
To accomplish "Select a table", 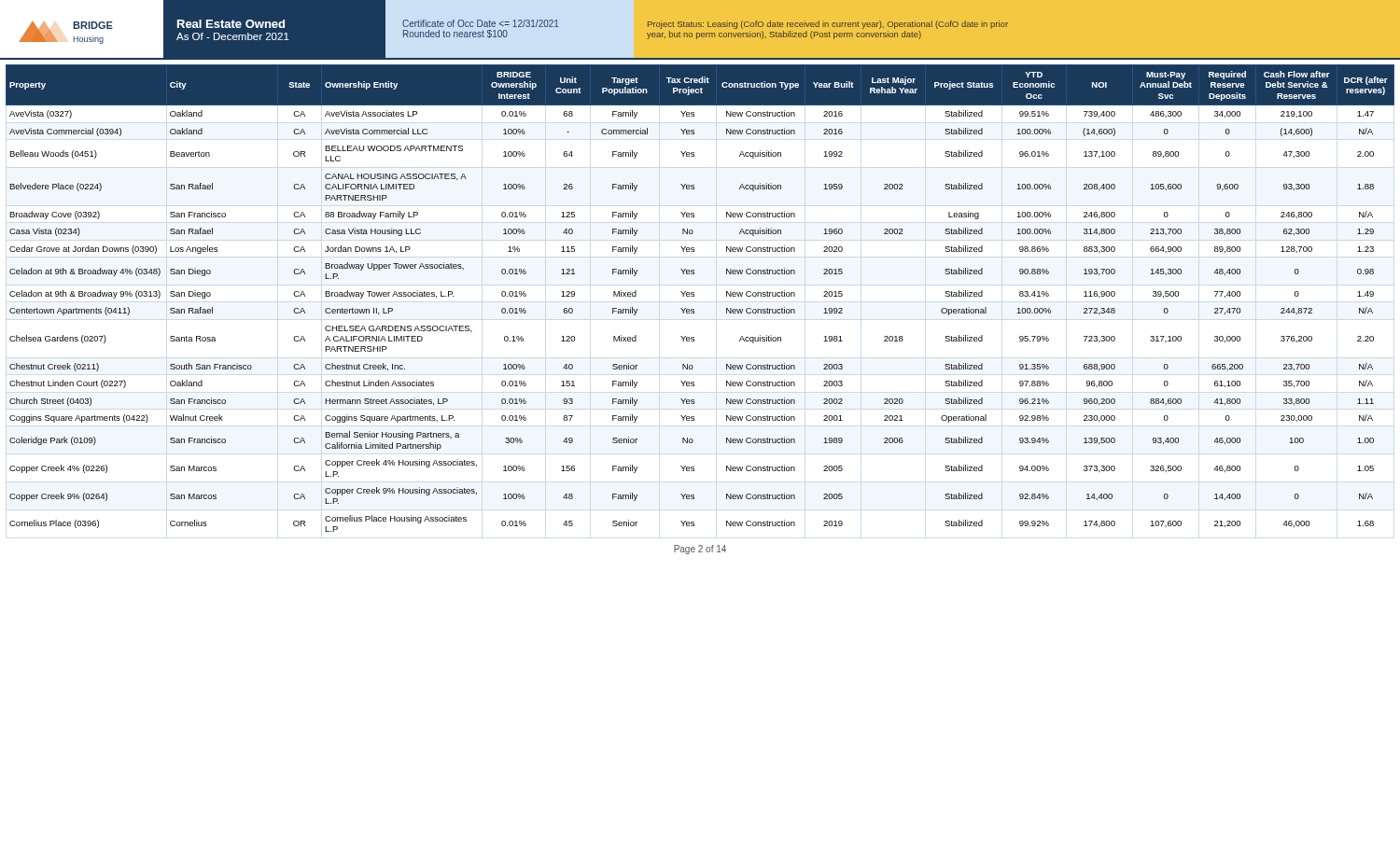I will coord(700,299).
